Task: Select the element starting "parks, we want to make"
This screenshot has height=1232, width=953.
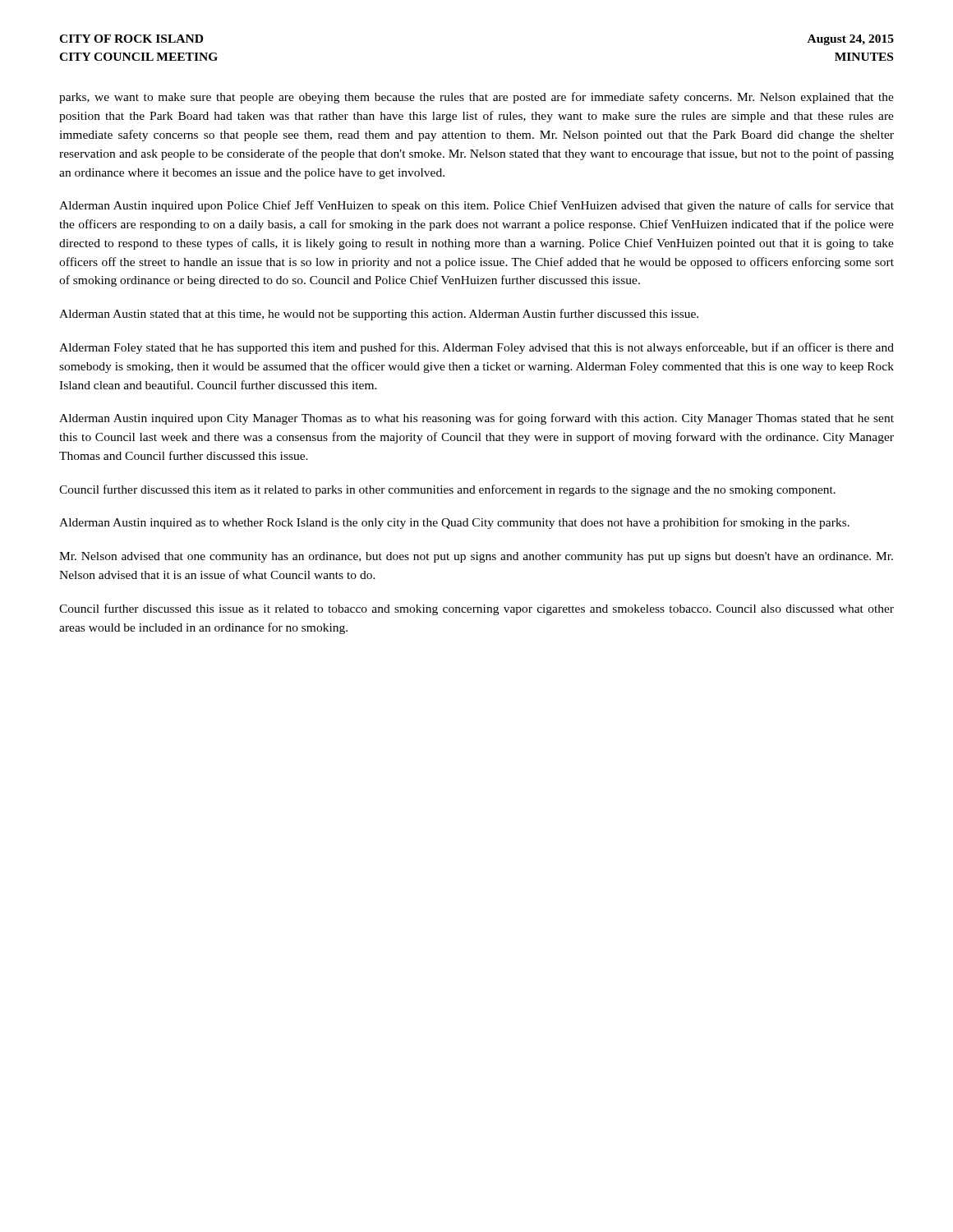Action: tap(476, 134)
